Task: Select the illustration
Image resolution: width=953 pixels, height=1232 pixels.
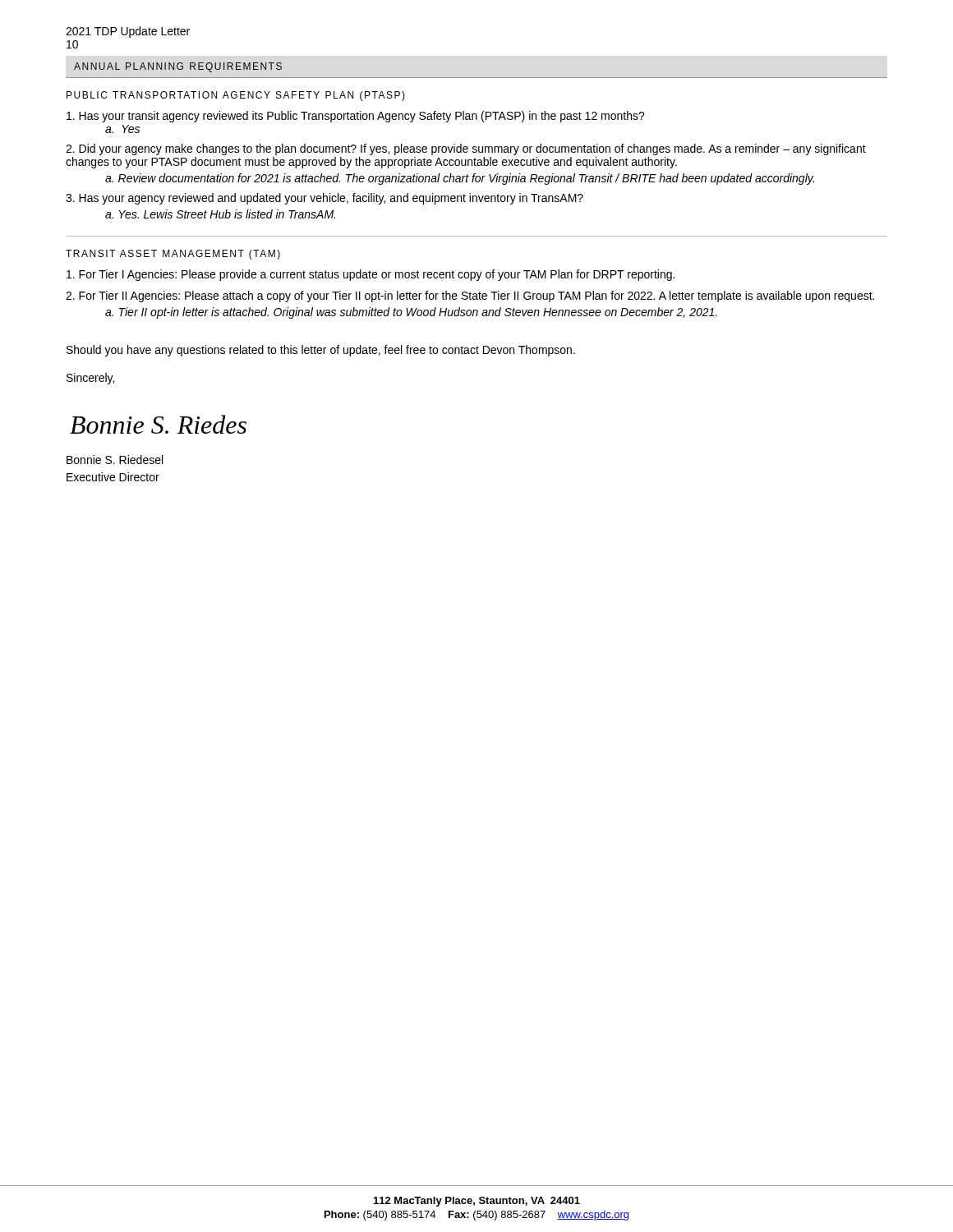Action: point(476,421)
